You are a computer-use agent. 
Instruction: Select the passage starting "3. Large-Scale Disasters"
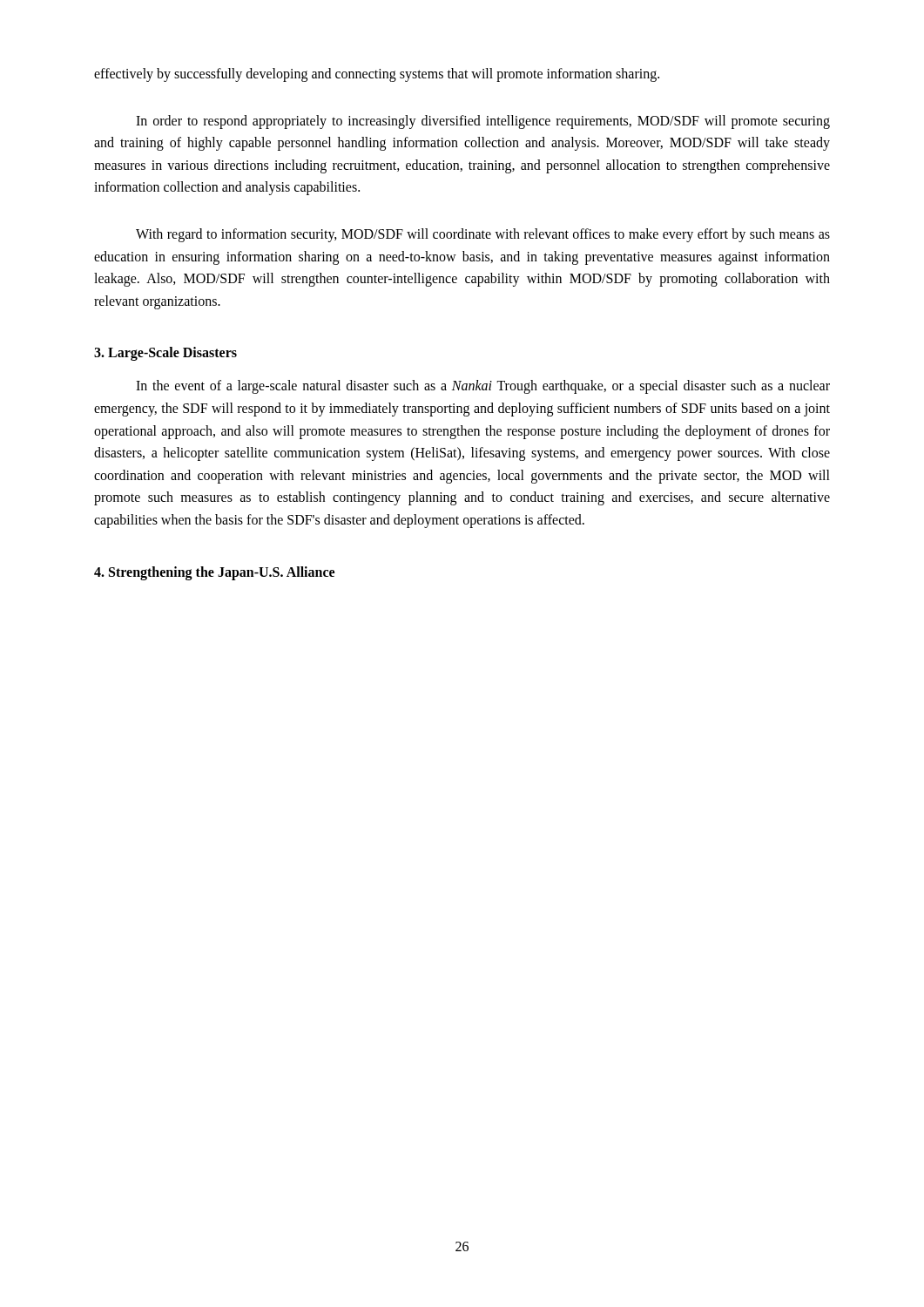pos(165,353)
